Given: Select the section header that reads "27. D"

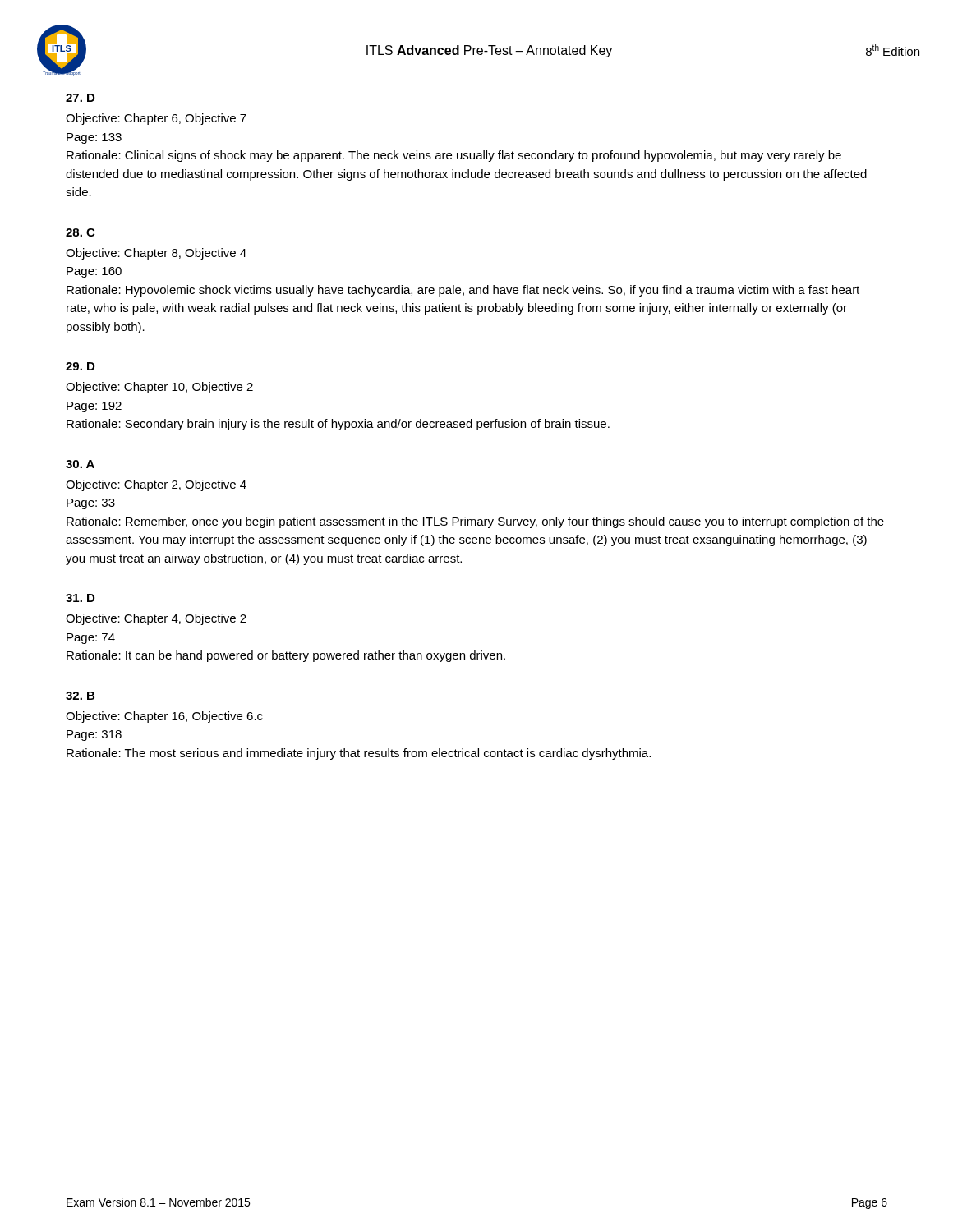Looking at the screenshot, I should pyautogui.click(x=80, y=98).
